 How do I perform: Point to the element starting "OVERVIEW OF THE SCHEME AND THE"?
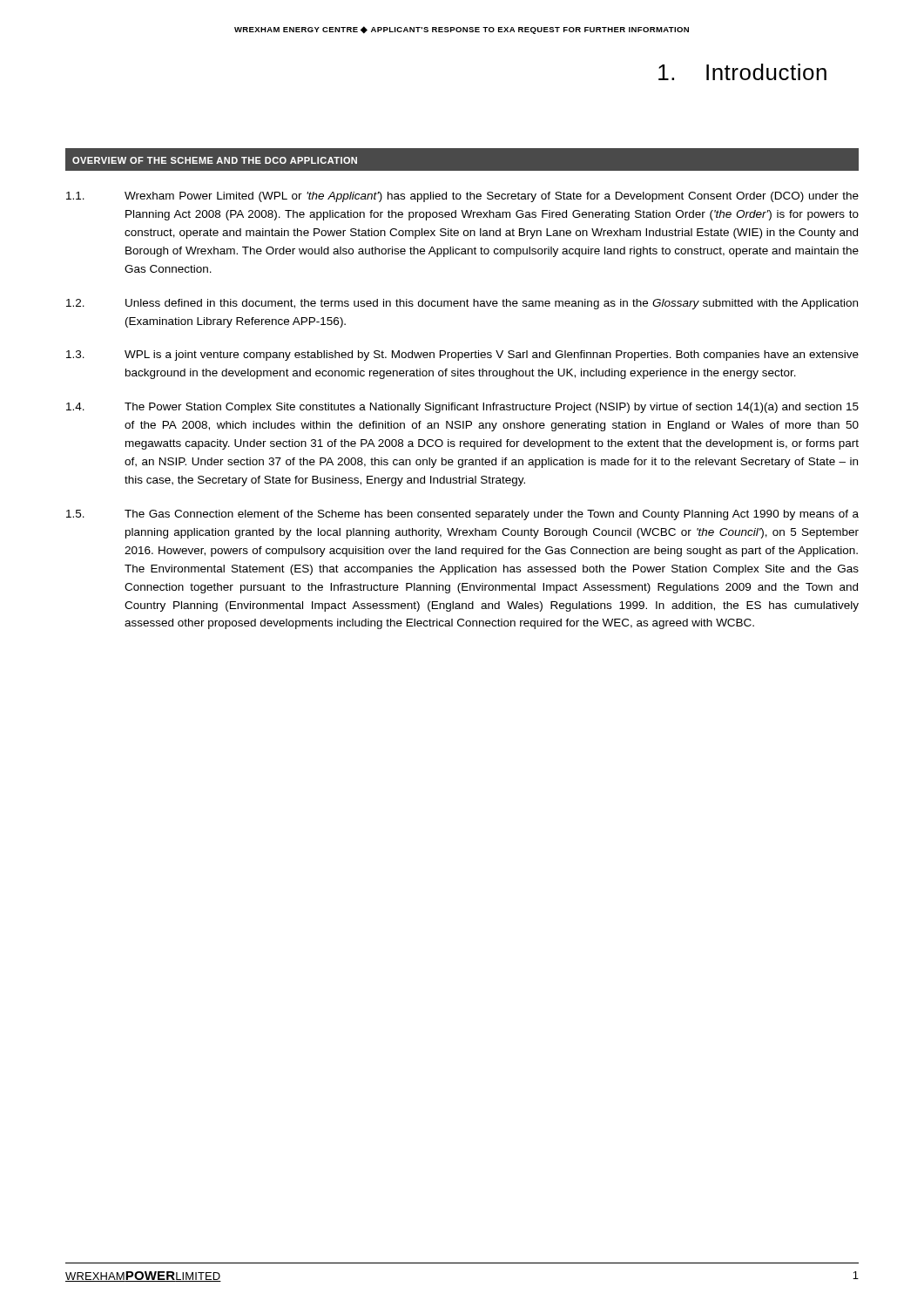(x=215, y=160)
